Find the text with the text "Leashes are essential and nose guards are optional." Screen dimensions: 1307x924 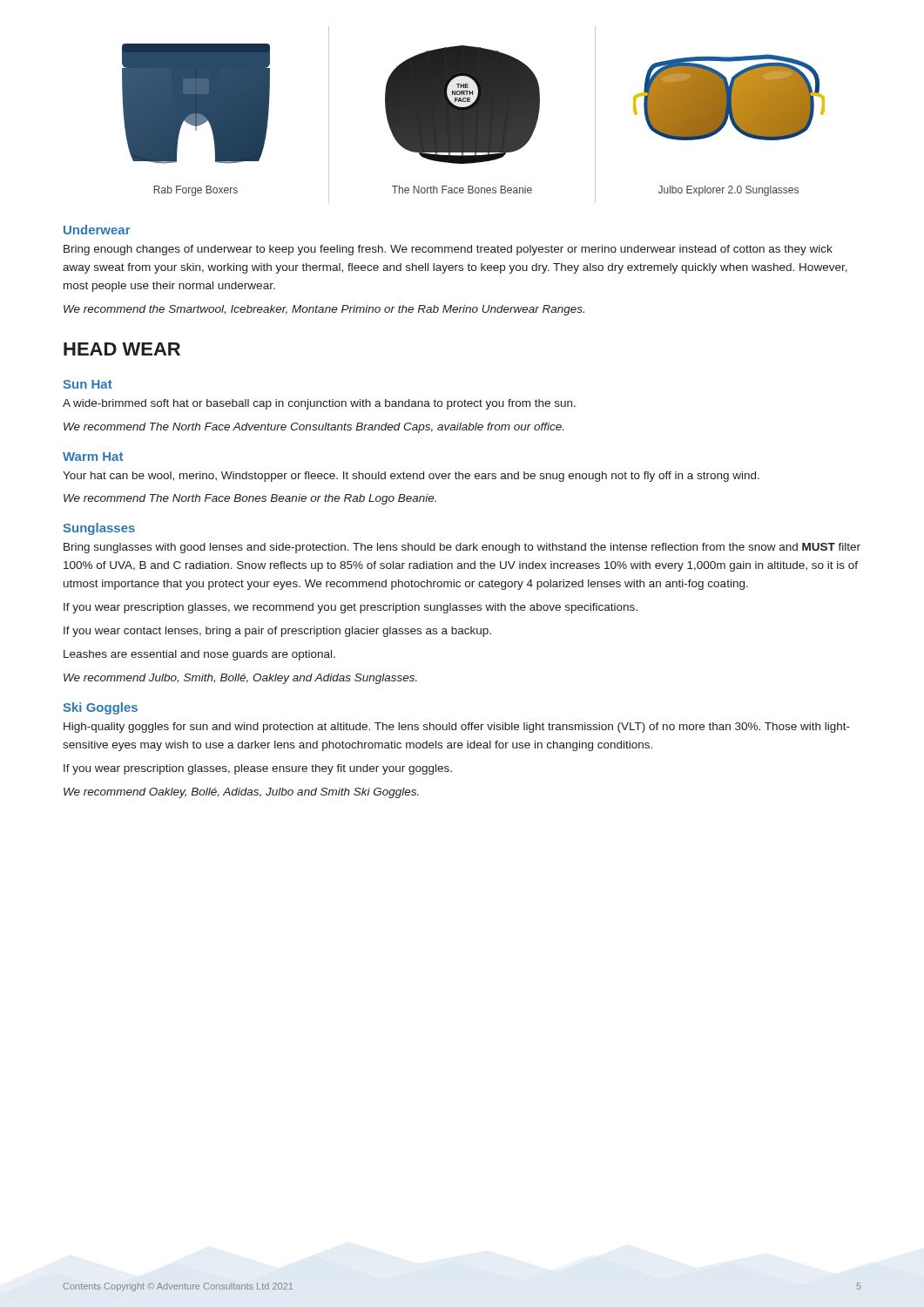(x=199, y=654)
